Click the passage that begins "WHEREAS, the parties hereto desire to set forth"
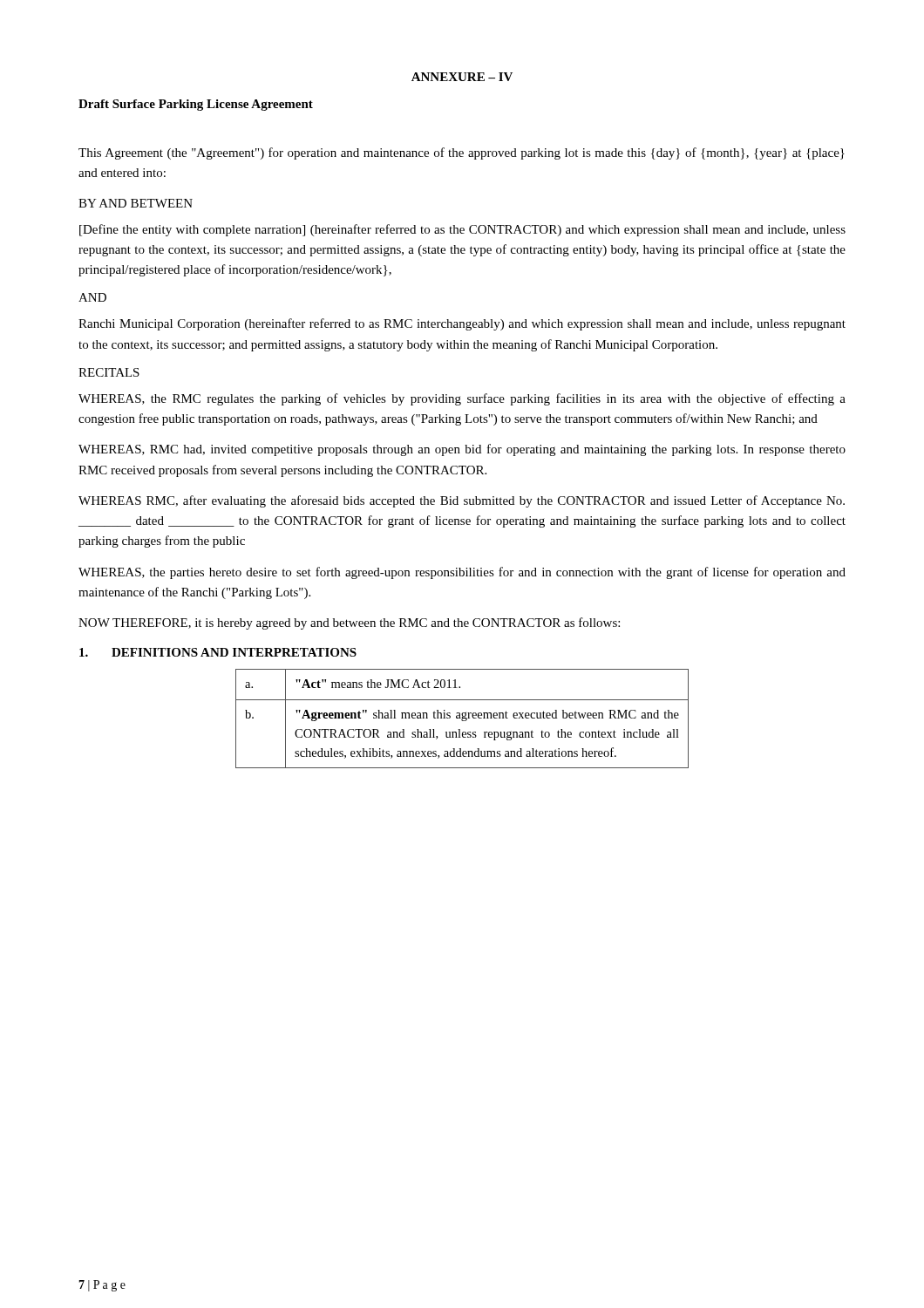Viewport: 924px width, 1308px height. tap(462, 582)
